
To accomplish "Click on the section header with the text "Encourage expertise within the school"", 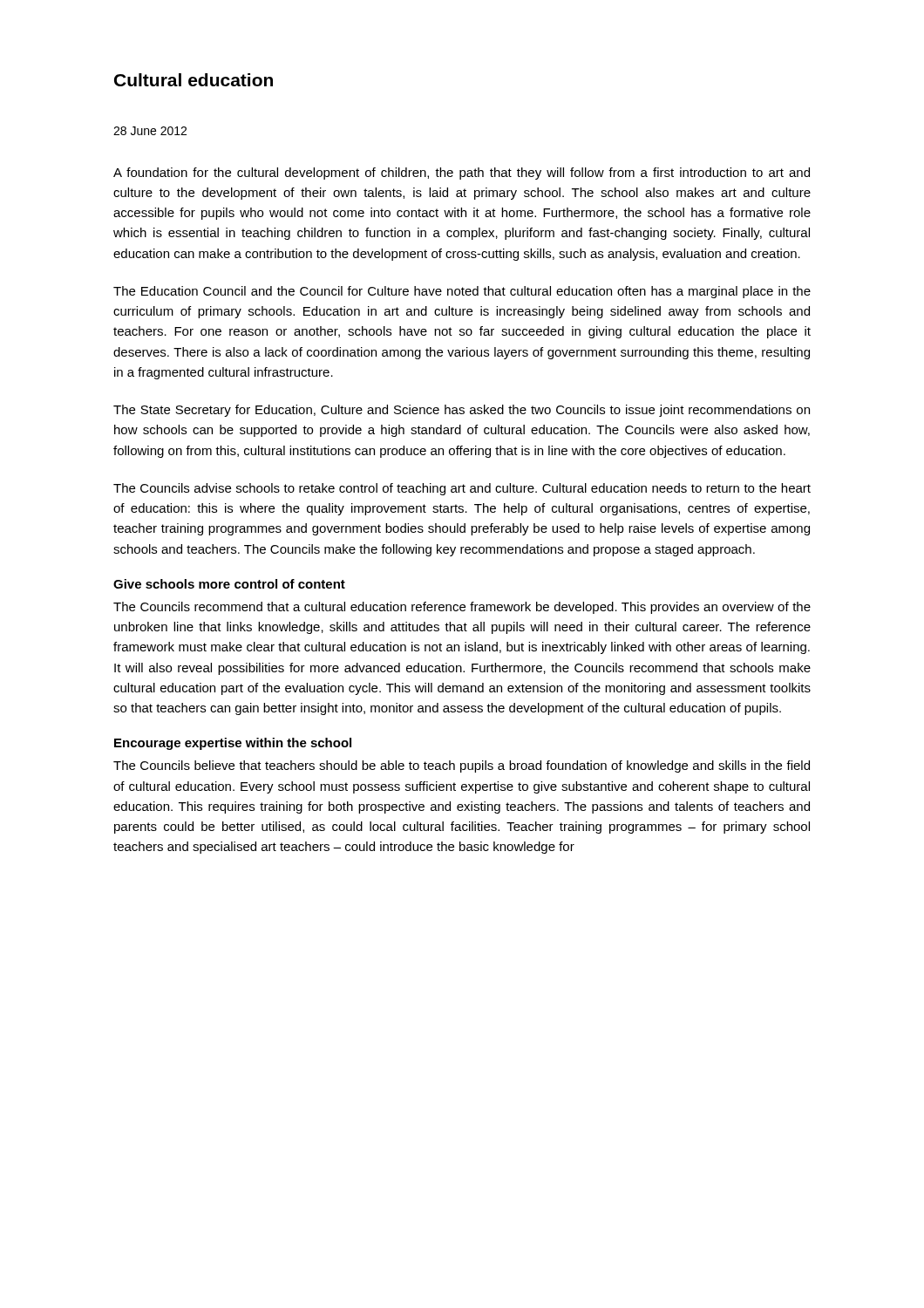I will click(233, 743).
